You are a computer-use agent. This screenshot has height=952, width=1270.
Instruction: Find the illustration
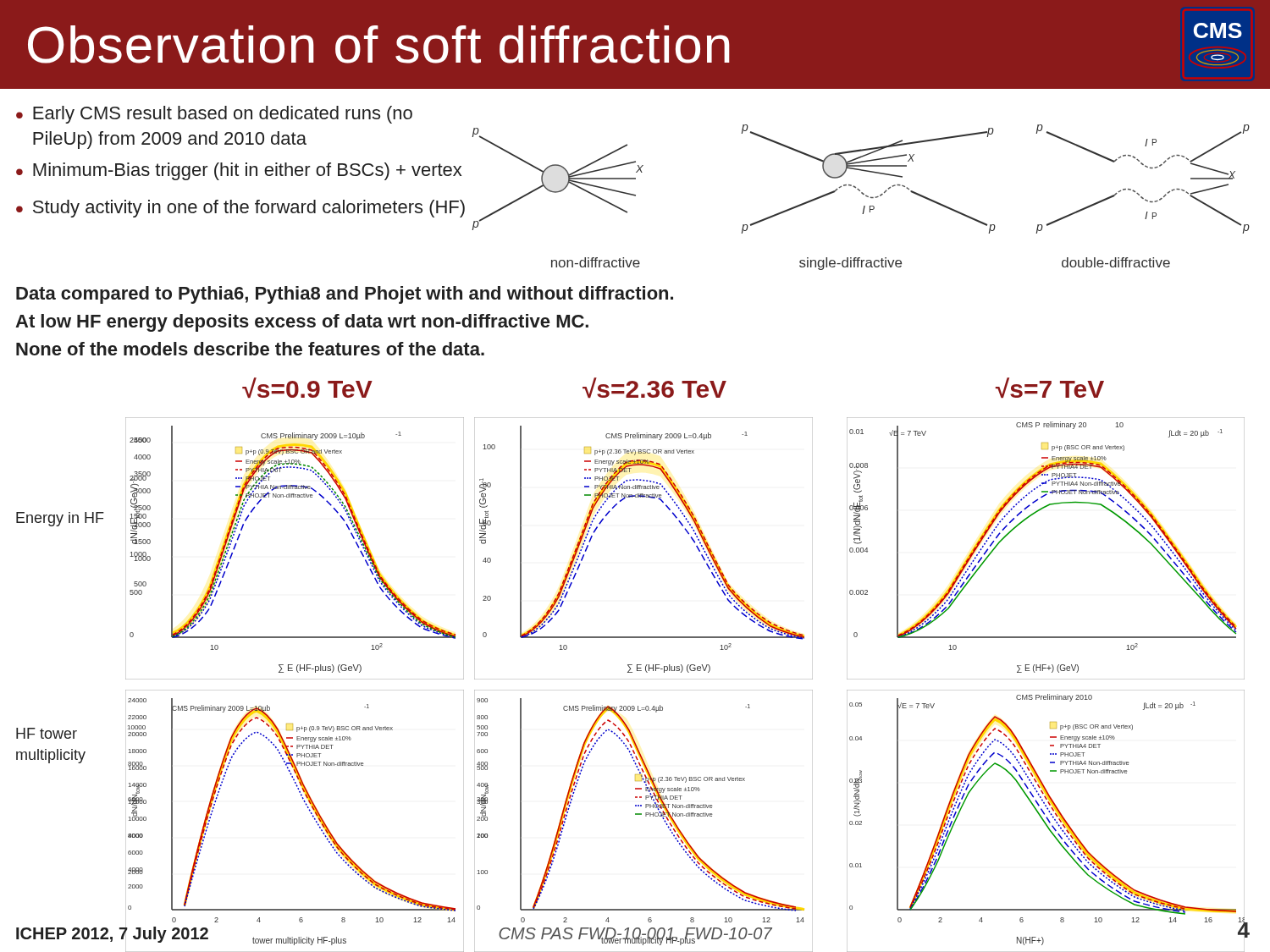[860, 174]
